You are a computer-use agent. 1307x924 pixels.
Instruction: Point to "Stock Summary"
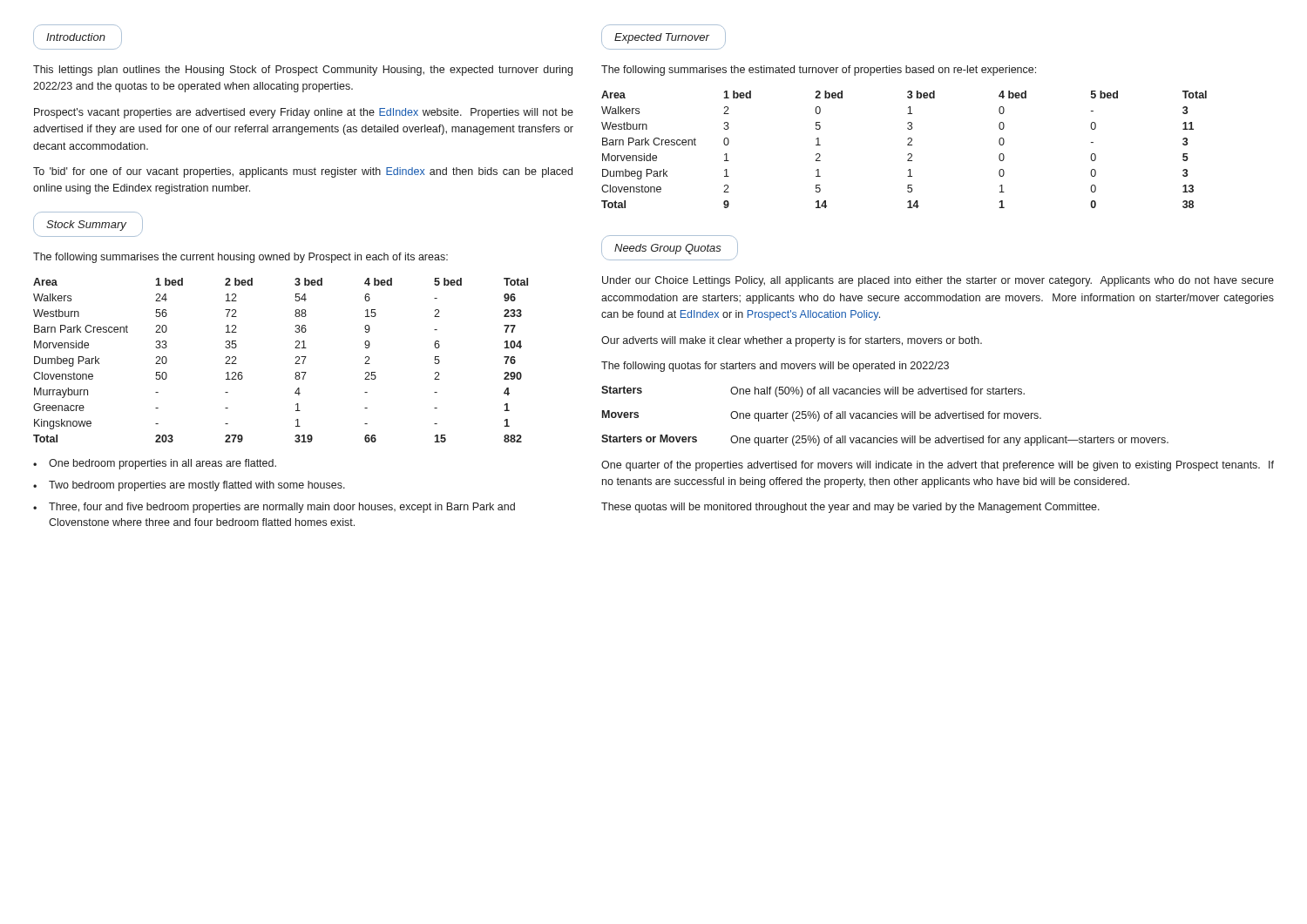tap(86, 224)
